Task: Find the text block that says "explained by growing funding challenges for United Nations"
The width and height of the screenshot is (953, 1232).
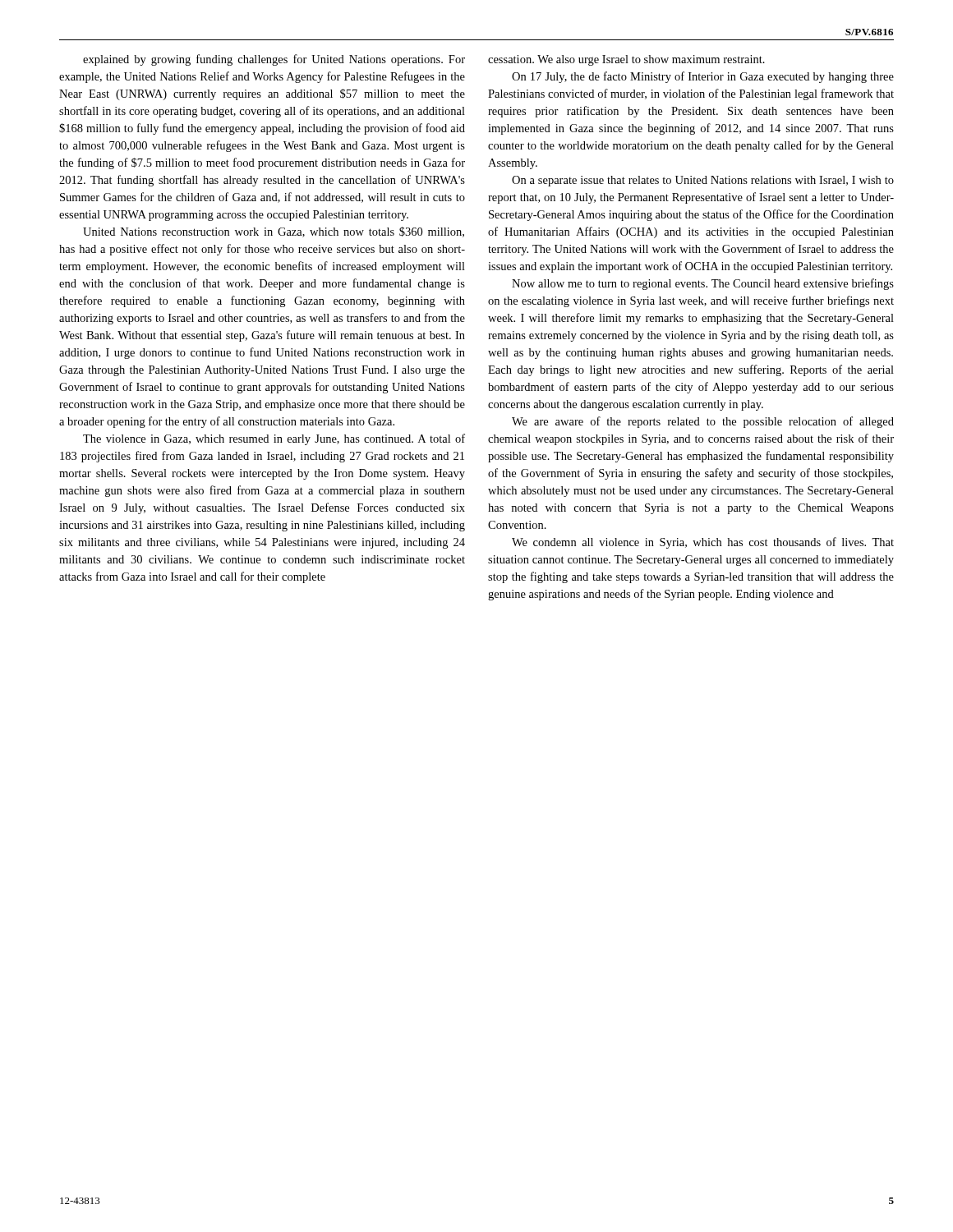Action: [x=262, y=137]
